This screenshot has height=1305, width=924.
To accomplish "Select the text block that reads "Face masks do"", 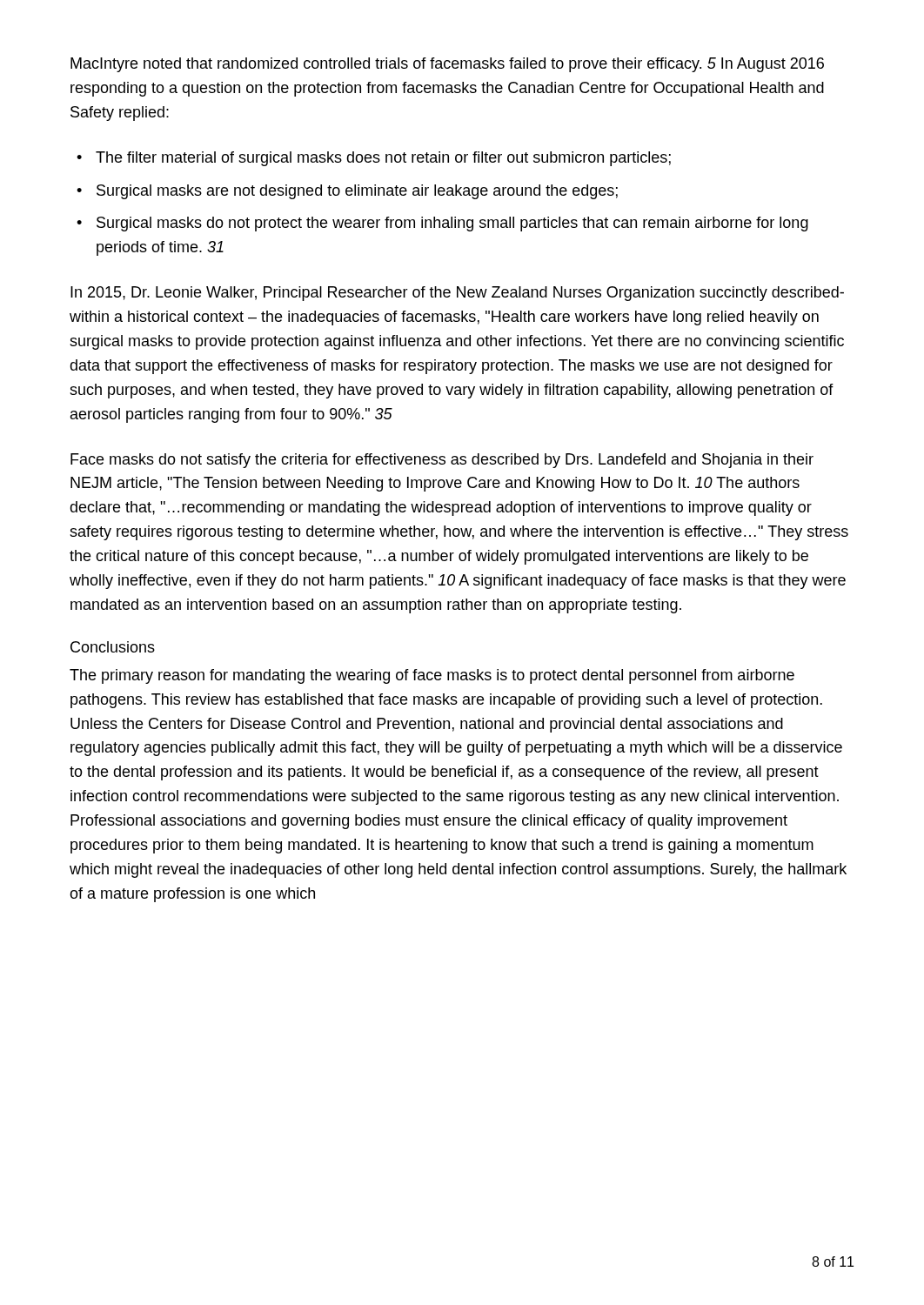I will [x=459, y=532].
